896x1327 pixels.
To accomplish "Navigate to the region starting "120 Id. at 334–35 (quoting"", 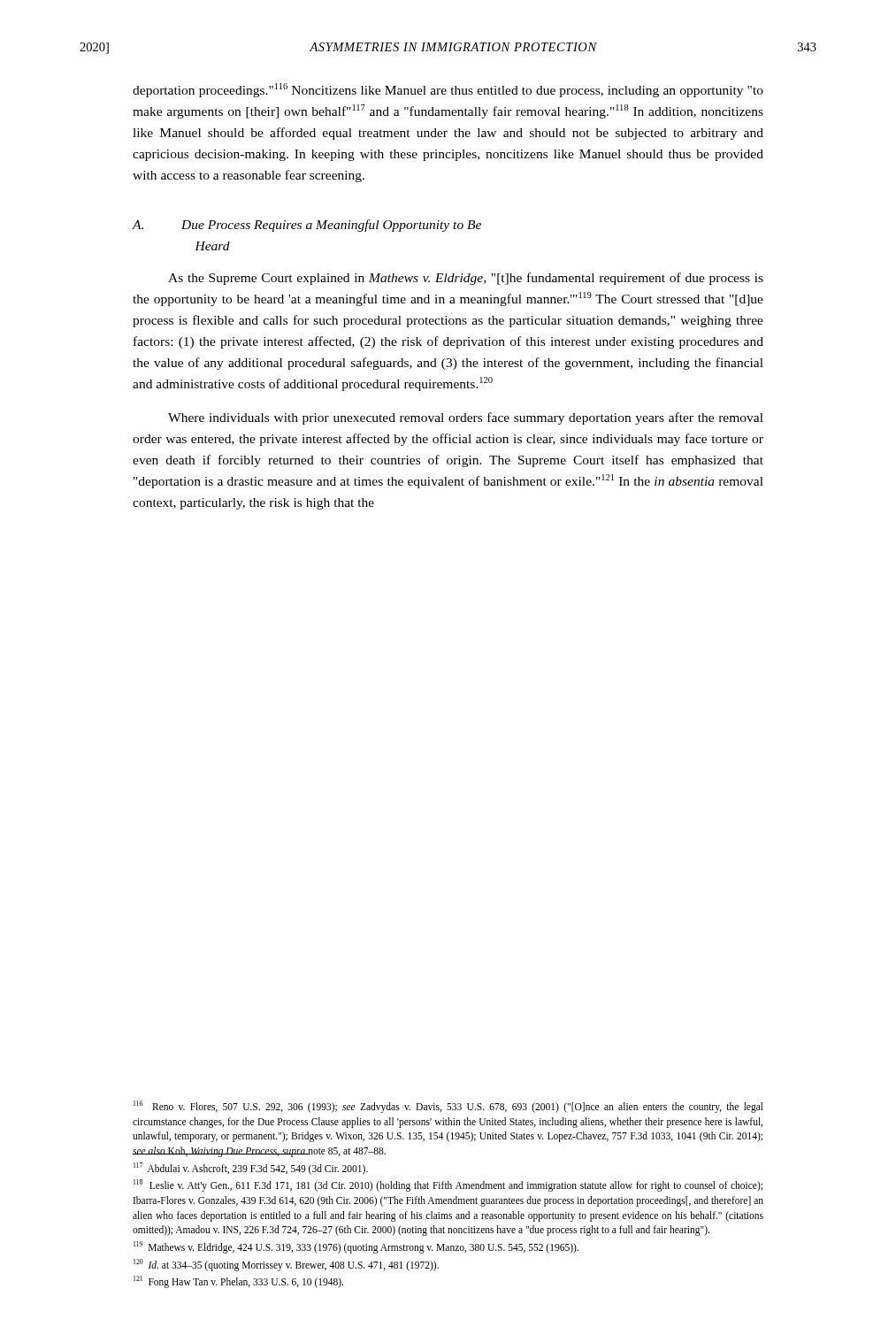I will 286,1264.
